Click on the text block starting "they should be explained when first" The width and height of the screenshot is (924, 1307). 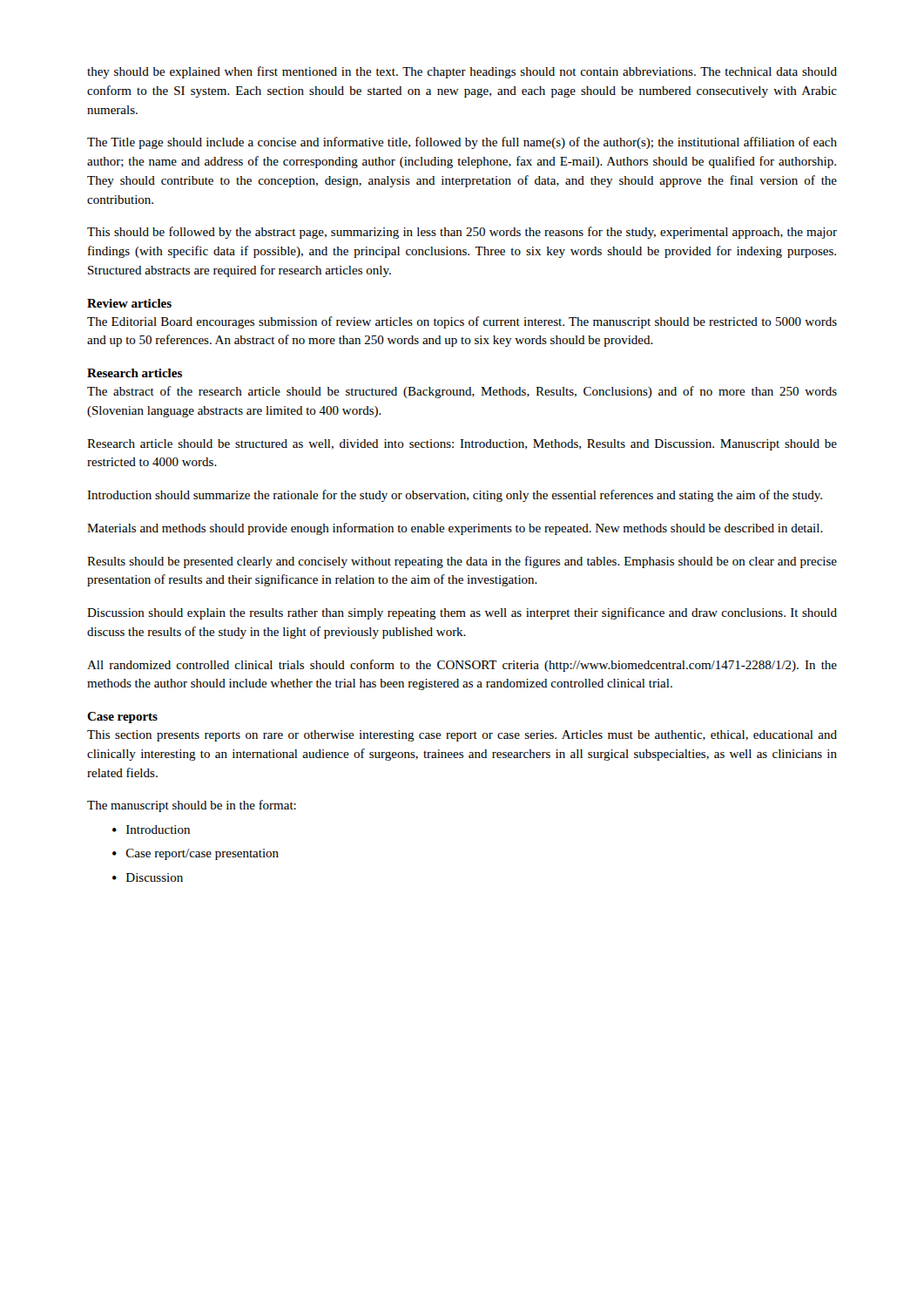[x=462, y=90]
